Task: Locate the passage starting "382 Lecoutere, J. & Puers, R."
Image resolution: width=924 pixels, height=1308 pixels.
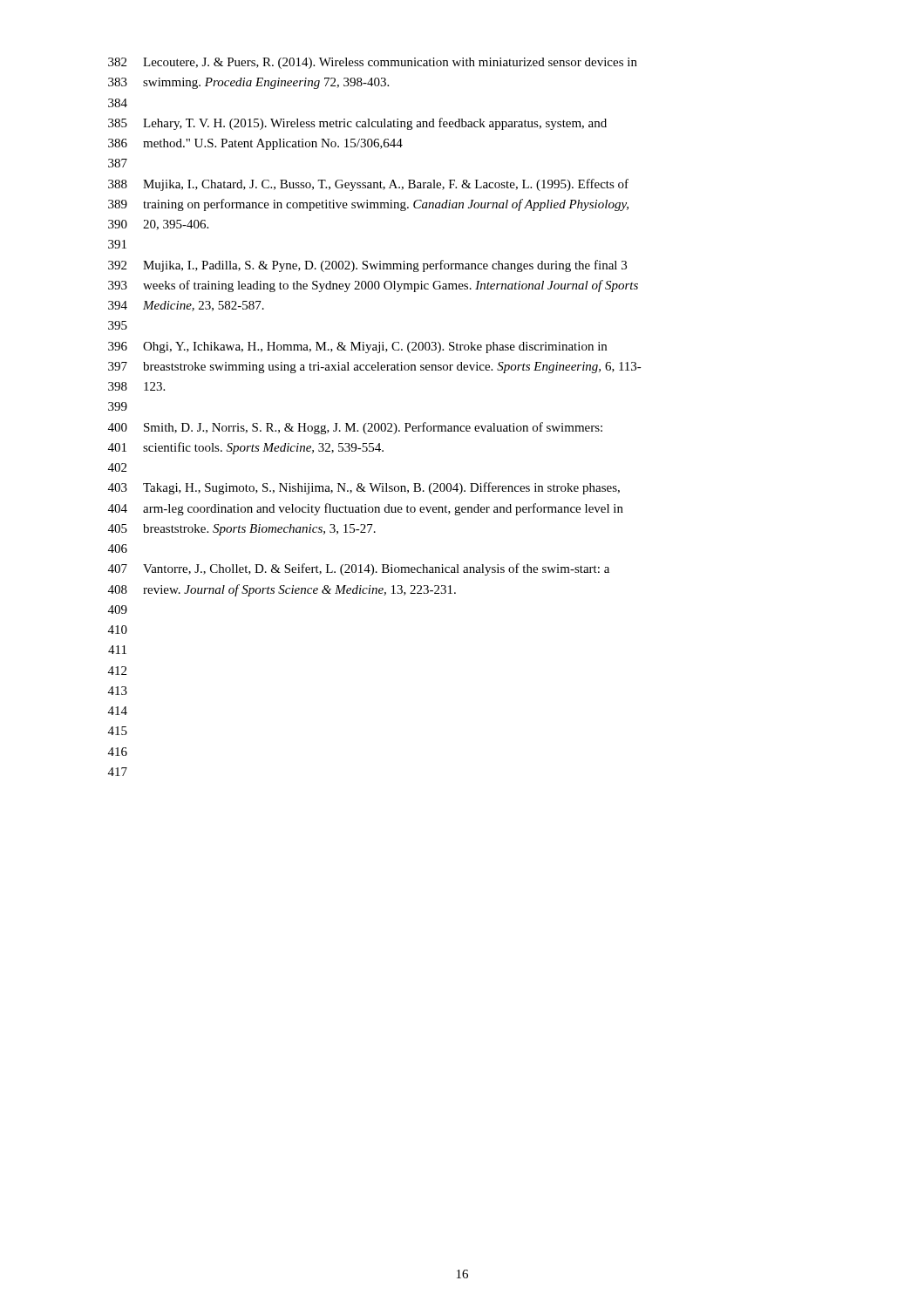Action: [471, 62]
